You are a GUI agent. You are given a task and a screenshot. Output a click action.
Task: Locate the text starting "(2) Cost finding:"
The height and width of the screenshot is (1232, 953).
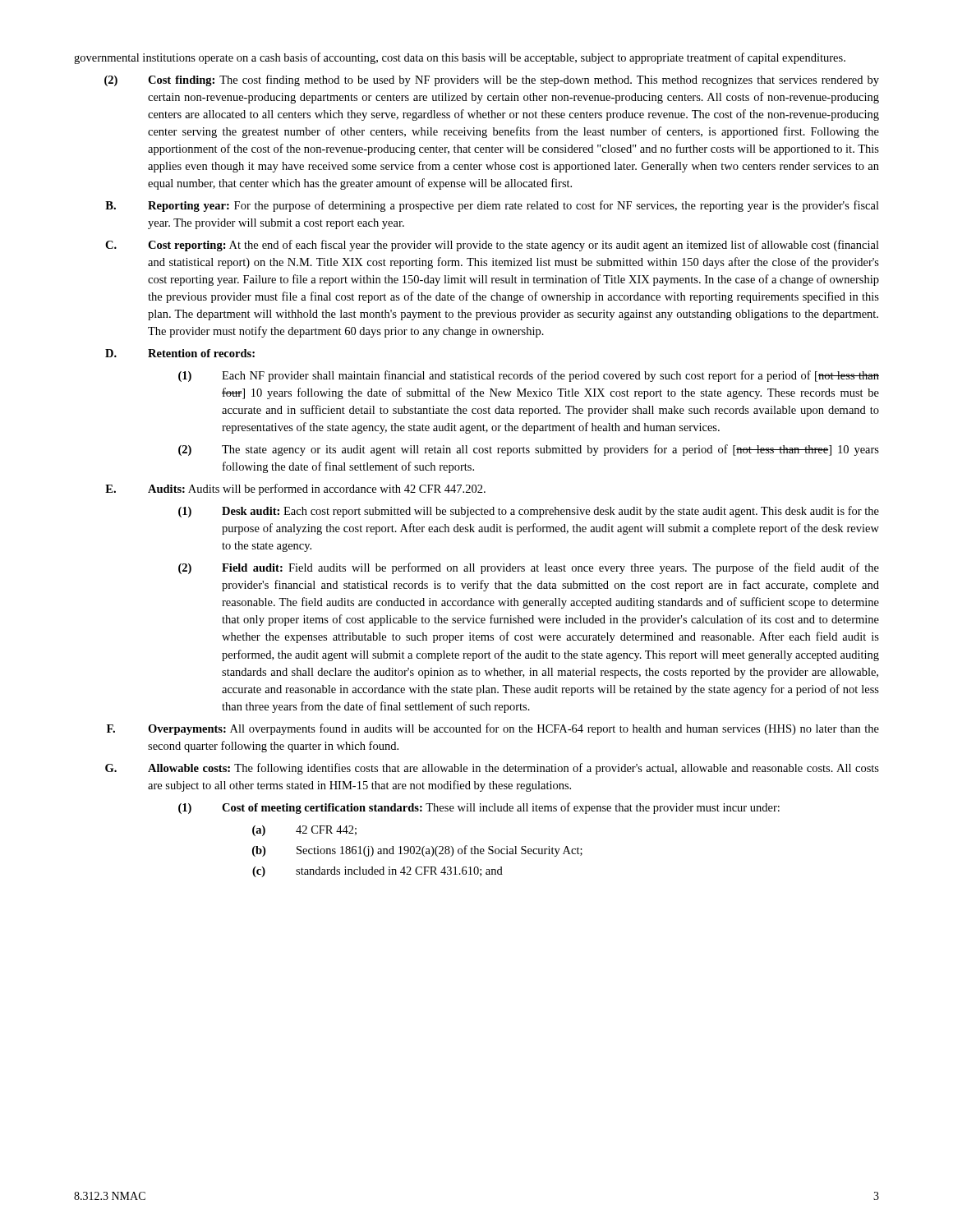click(x=476, y=132)
